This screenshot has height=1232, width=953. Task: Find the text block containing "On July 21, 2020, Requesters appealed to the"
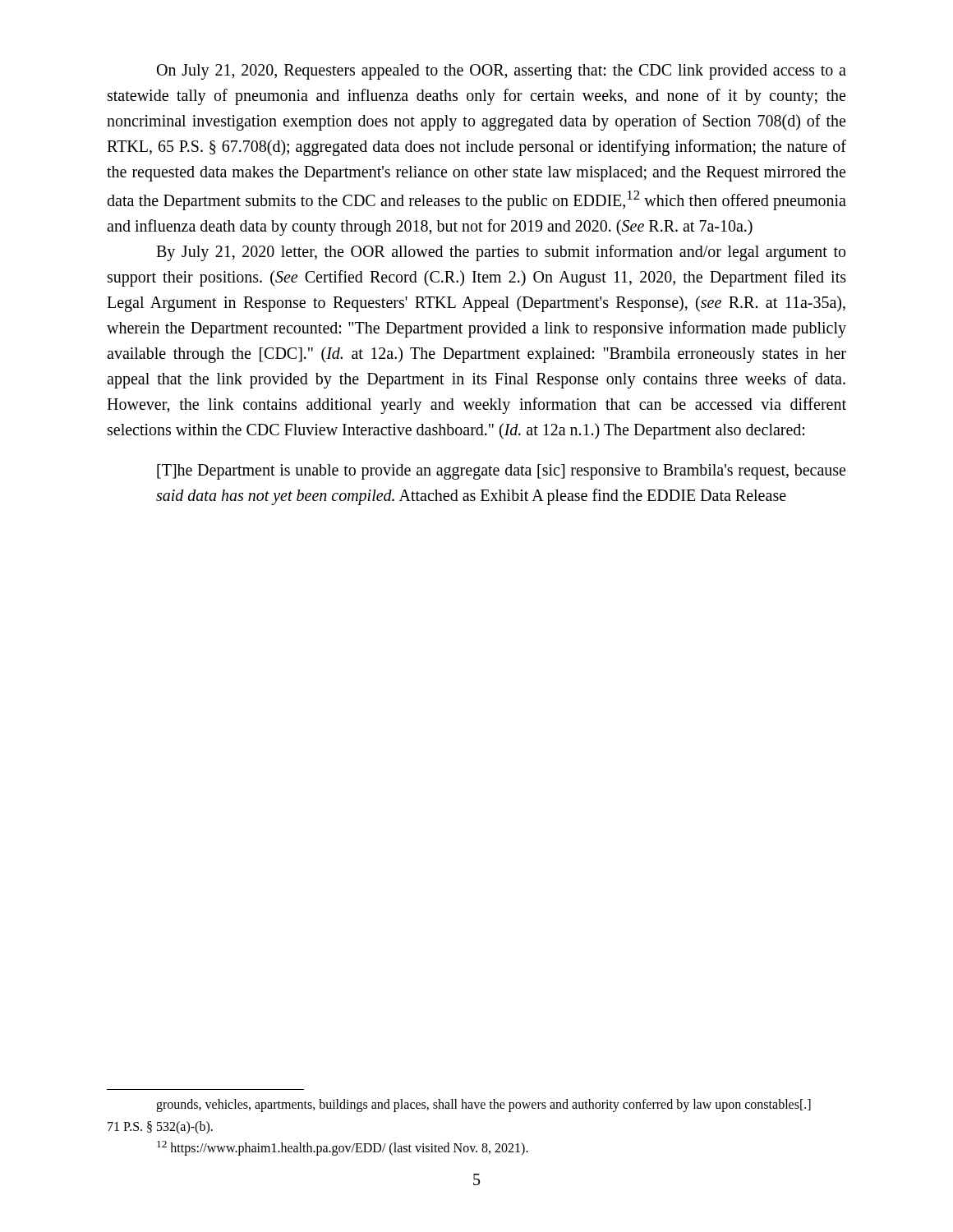click(476, 148)
